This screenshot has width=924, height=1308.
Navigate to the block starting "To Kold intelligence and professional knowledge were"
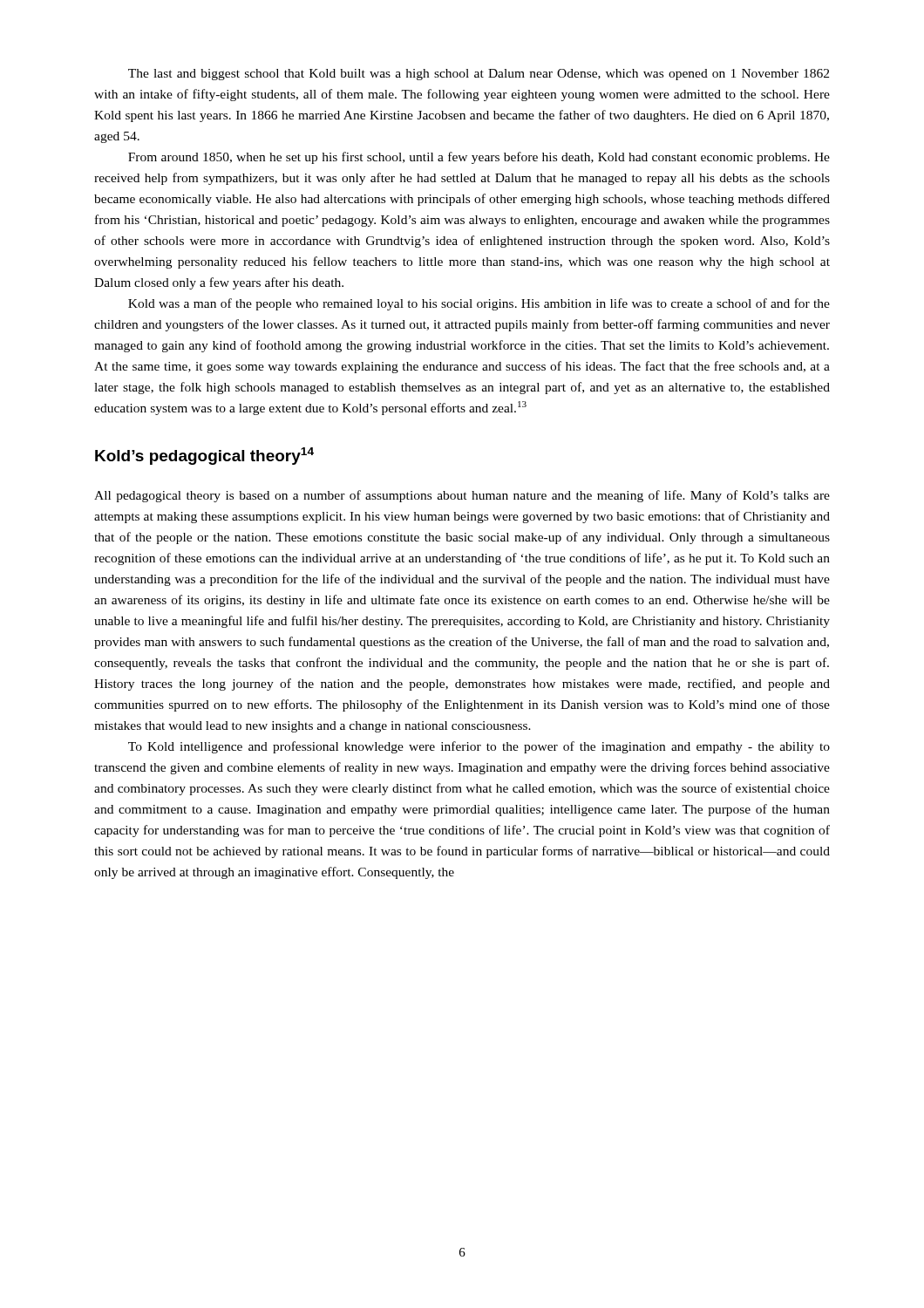pos(462,809)
